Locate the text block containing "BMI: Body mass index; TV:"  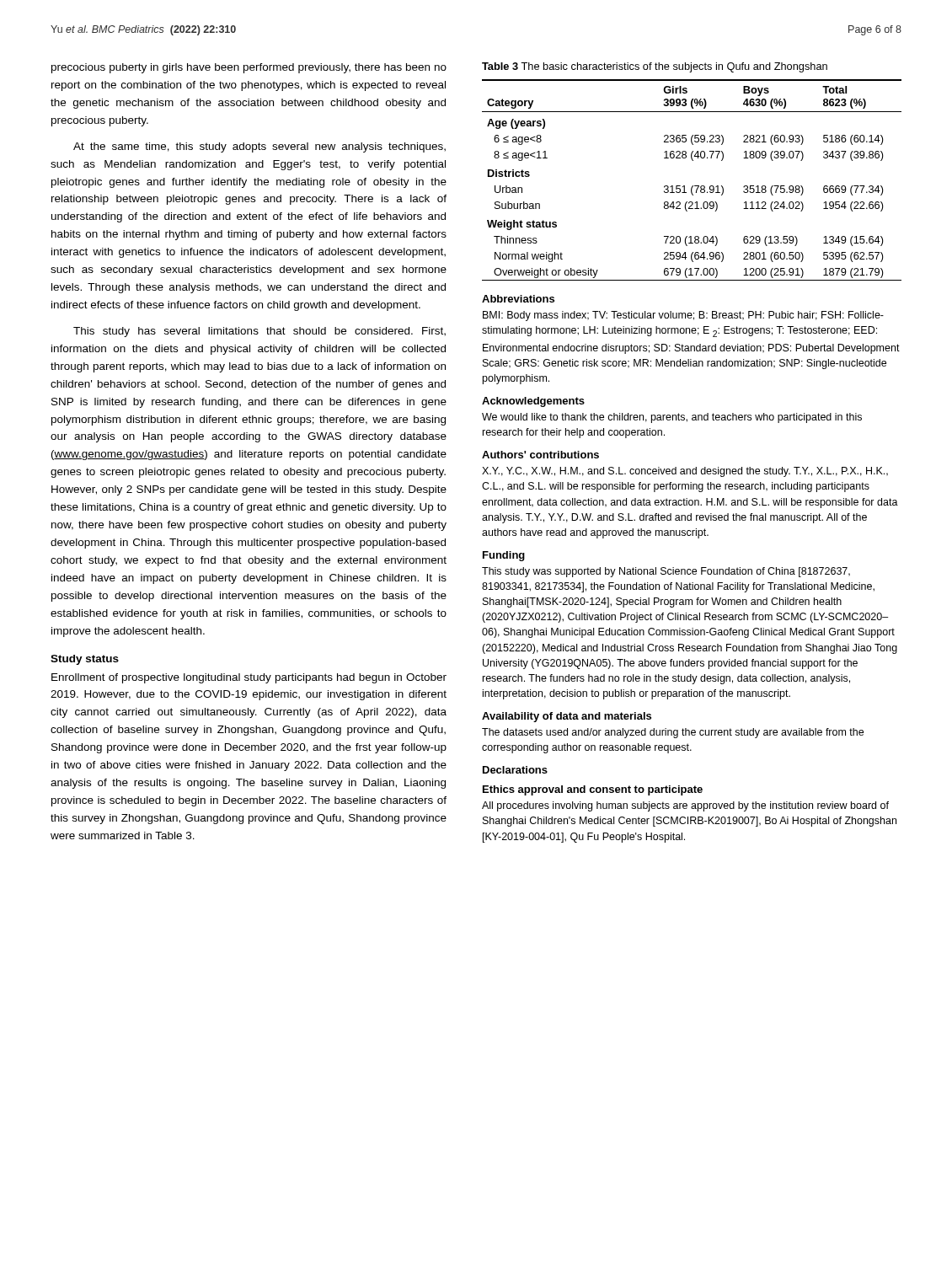point(691,347)
